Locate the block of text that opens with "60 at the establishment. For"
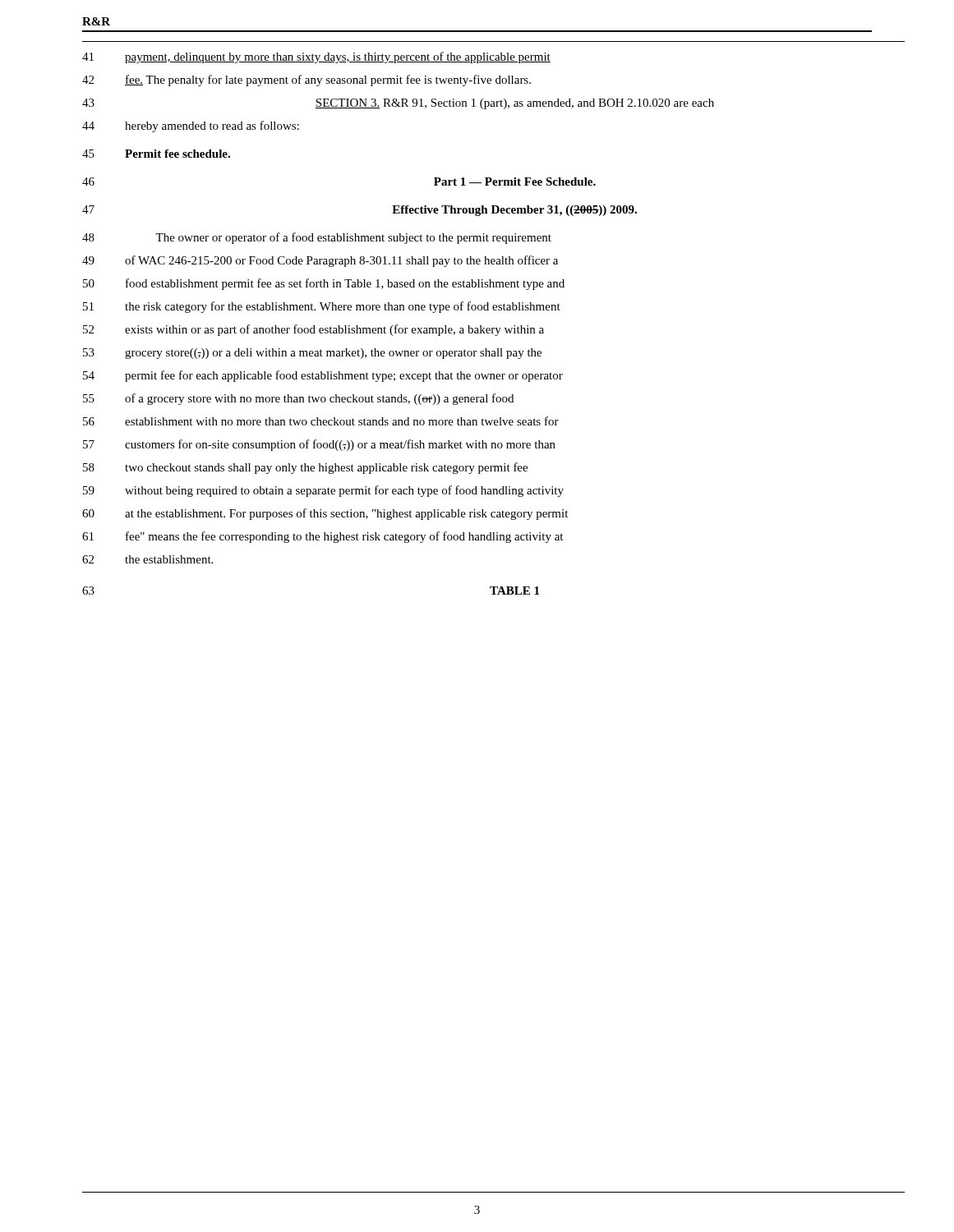The image size is (954, 1232). click(x=493, y=512)
